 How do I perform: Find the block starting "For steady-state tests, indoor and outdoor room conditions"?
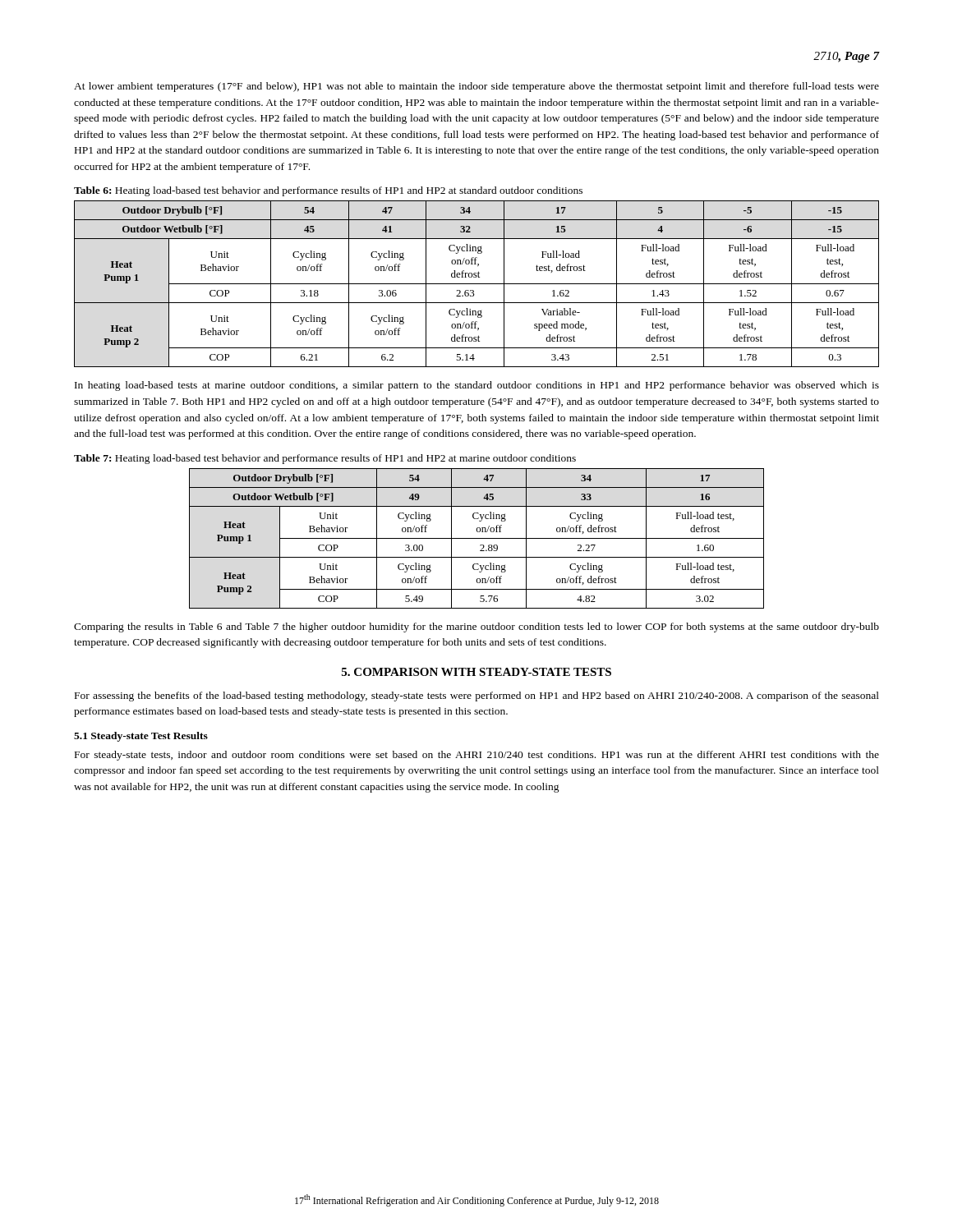coord(476,771)
